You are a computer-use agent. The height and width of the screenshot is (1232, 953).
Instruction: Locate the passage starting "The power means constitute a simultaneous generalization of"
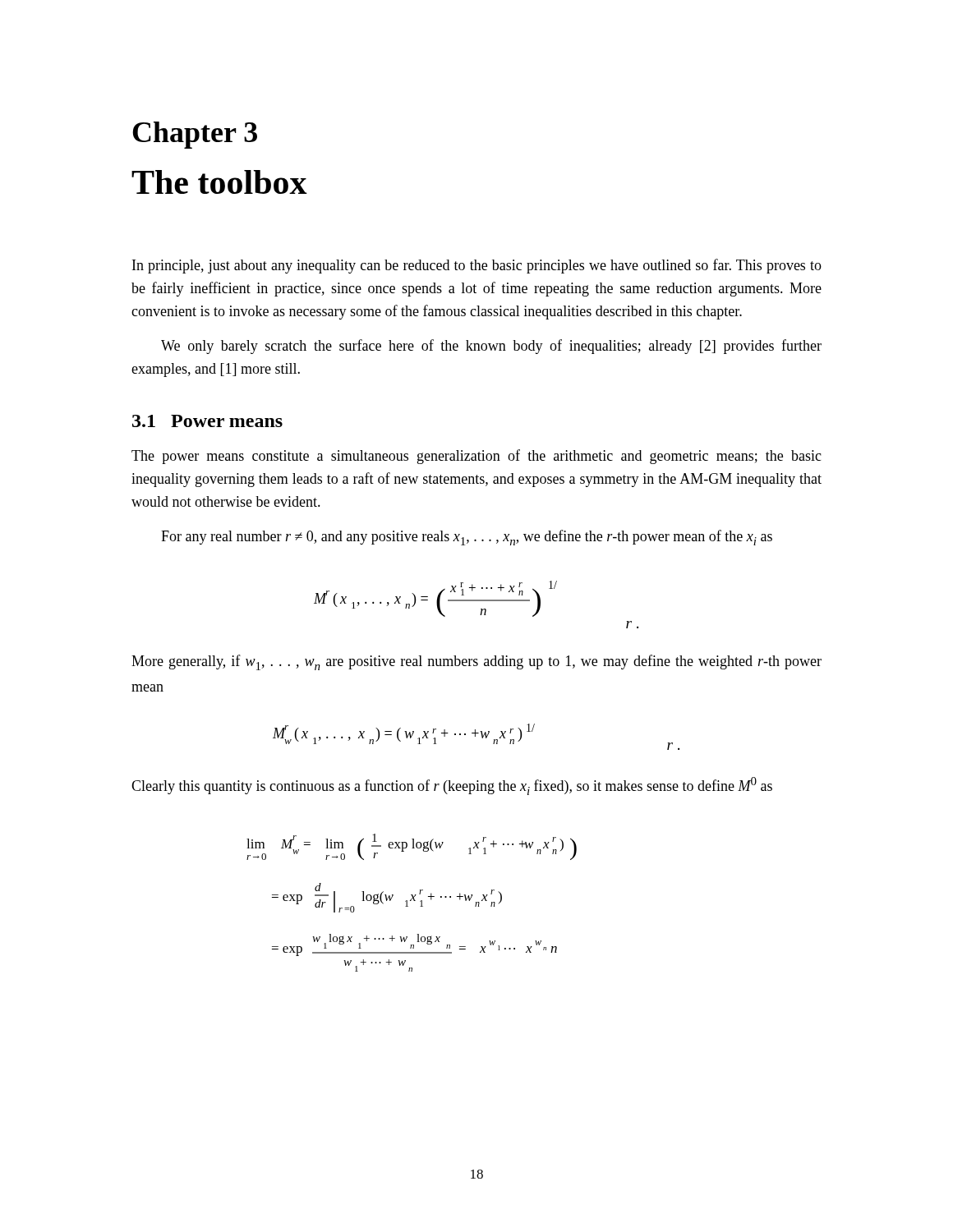click(x=476, y=479)
